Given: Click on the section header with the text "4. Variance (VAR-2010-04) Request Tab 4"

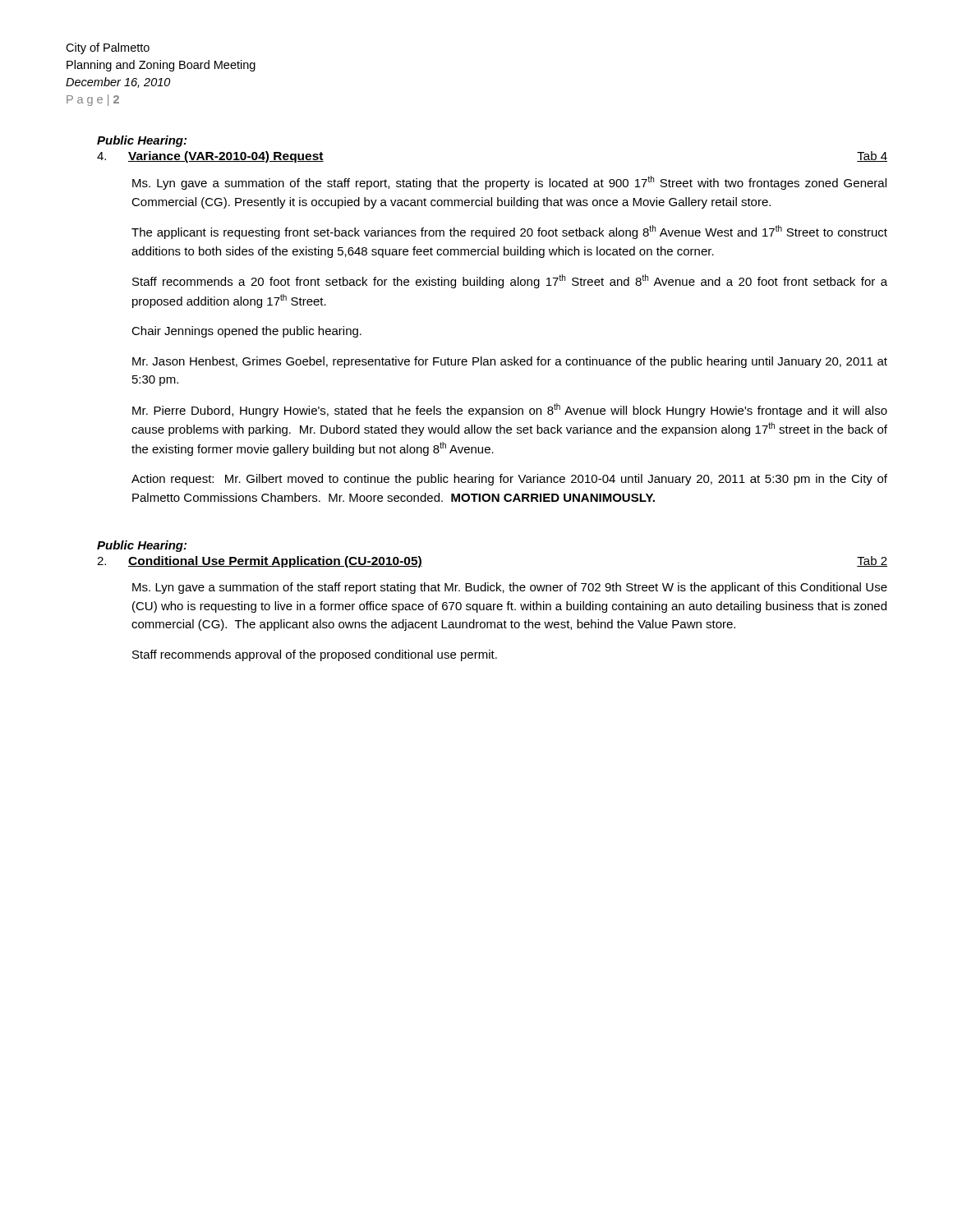Looking at the screenshot, I should [x=198, y=156].
